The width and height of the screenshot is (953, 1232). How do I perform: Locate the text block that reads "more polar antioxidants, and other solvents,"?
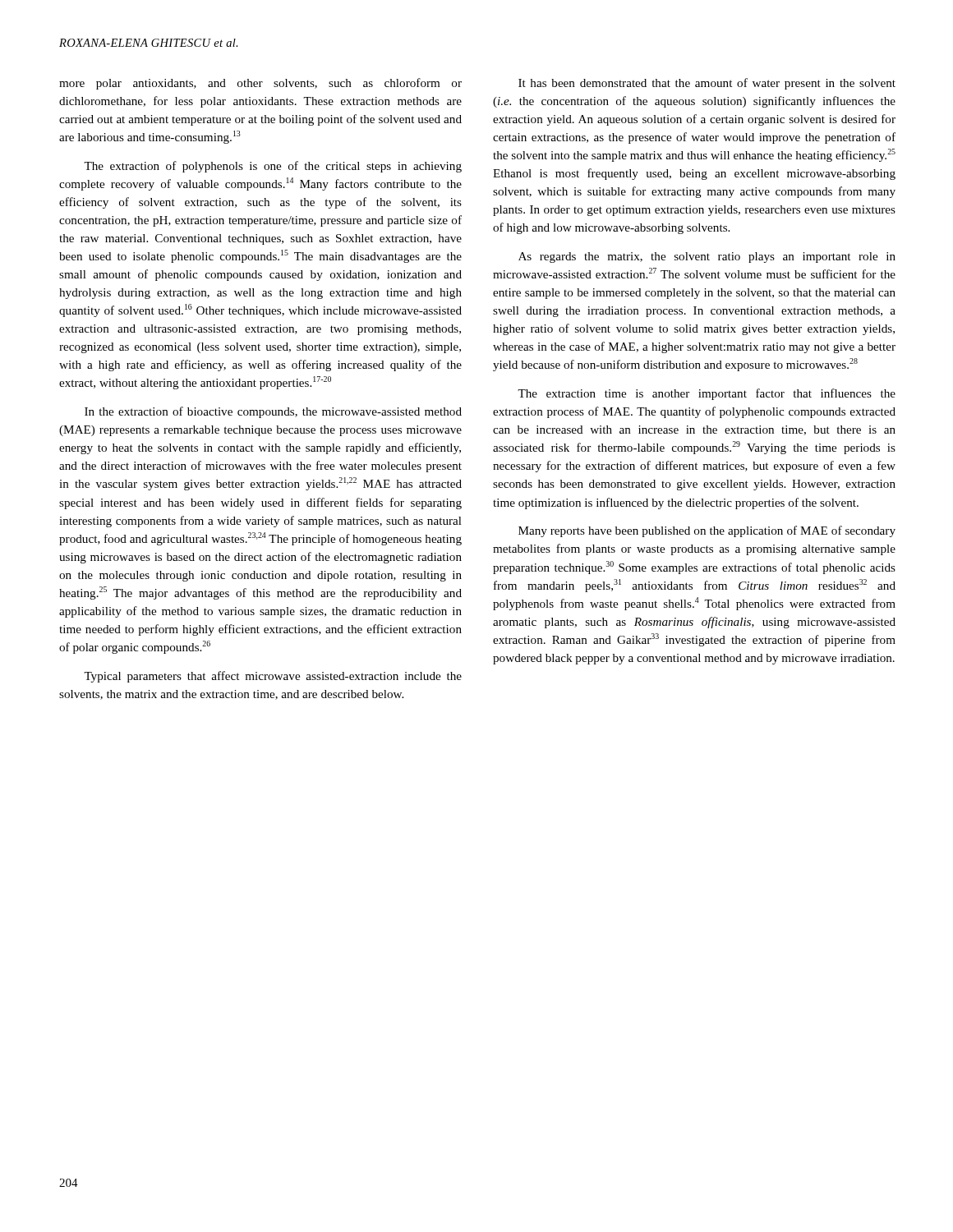pyautogui.click(x=260, y=388)
